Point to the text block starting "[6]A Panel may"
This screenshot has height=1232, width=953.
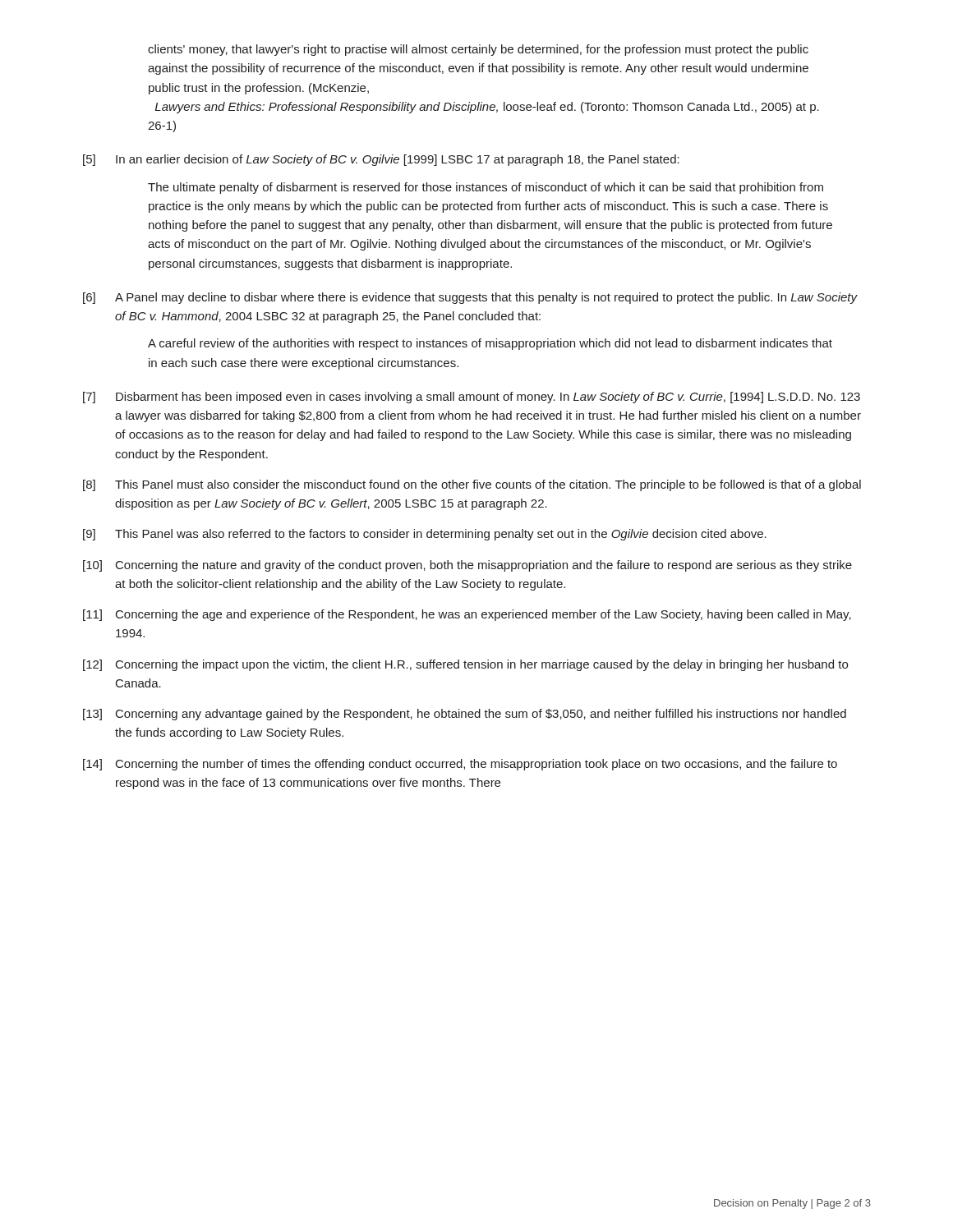[475, 306]
